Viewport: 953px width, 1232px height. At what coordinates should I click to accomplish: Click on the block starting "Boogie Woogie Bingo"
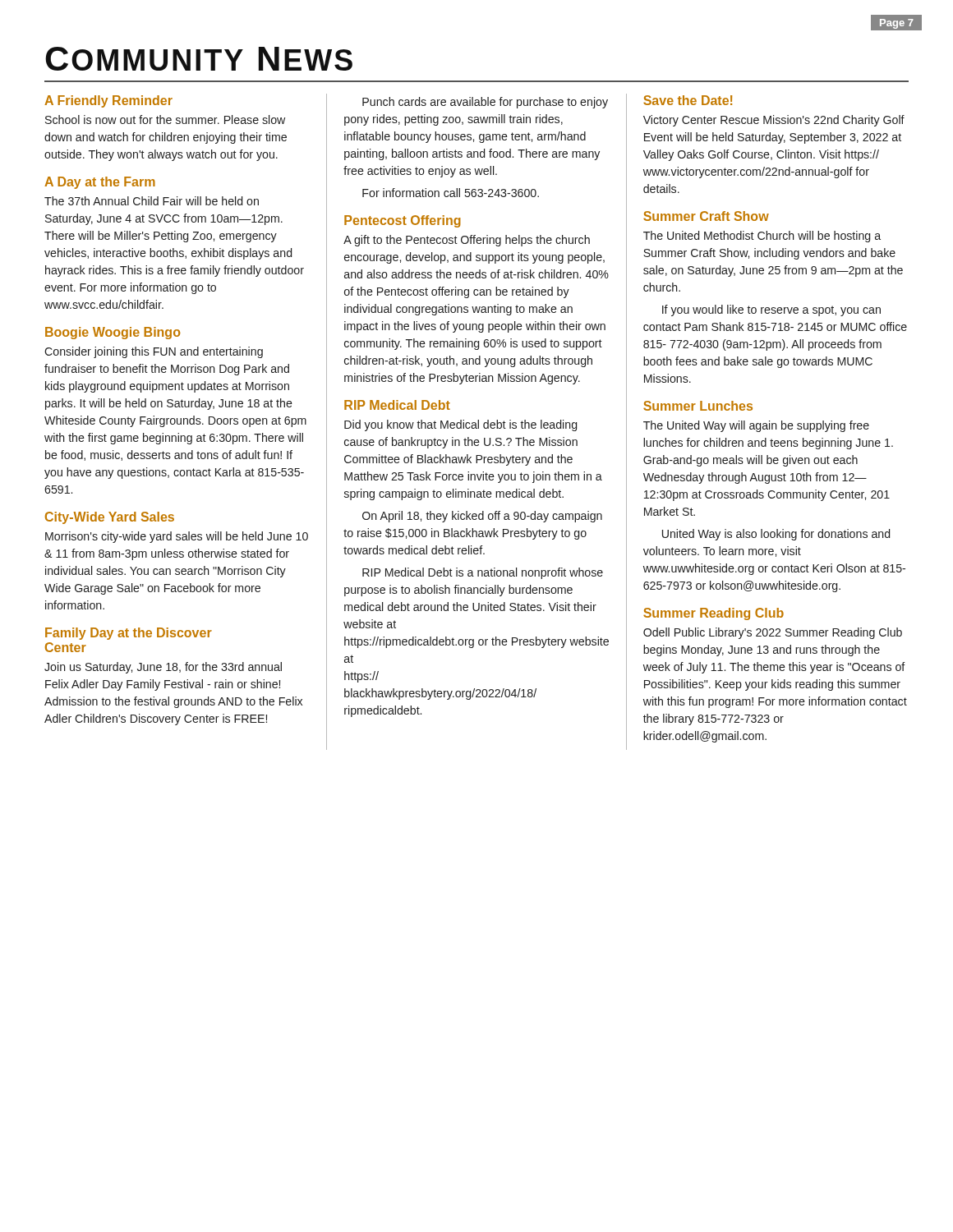click(177, 333)
